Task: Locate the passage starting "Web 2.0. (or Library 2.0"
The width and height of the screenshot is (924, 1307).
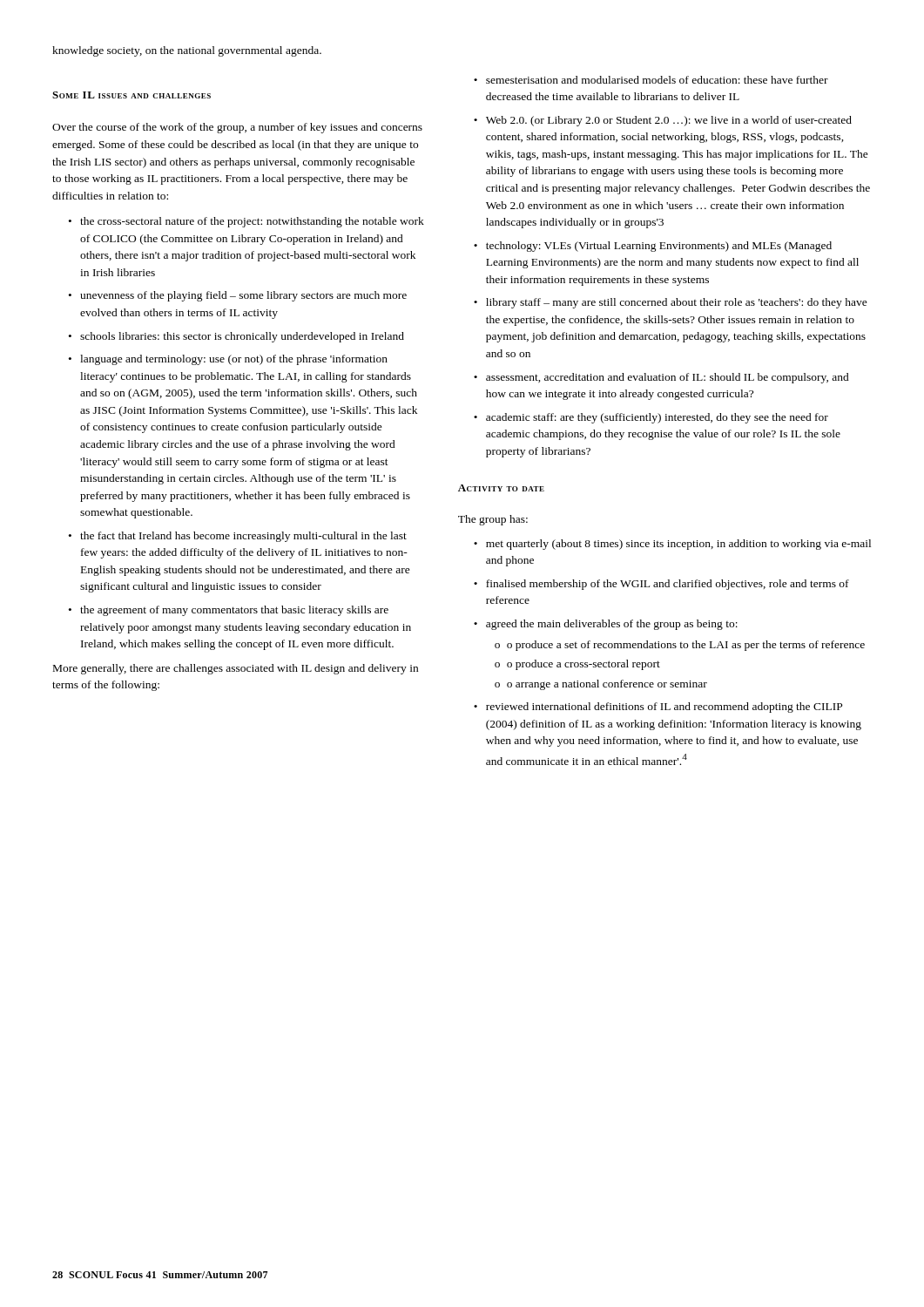Action: [673, 171]
